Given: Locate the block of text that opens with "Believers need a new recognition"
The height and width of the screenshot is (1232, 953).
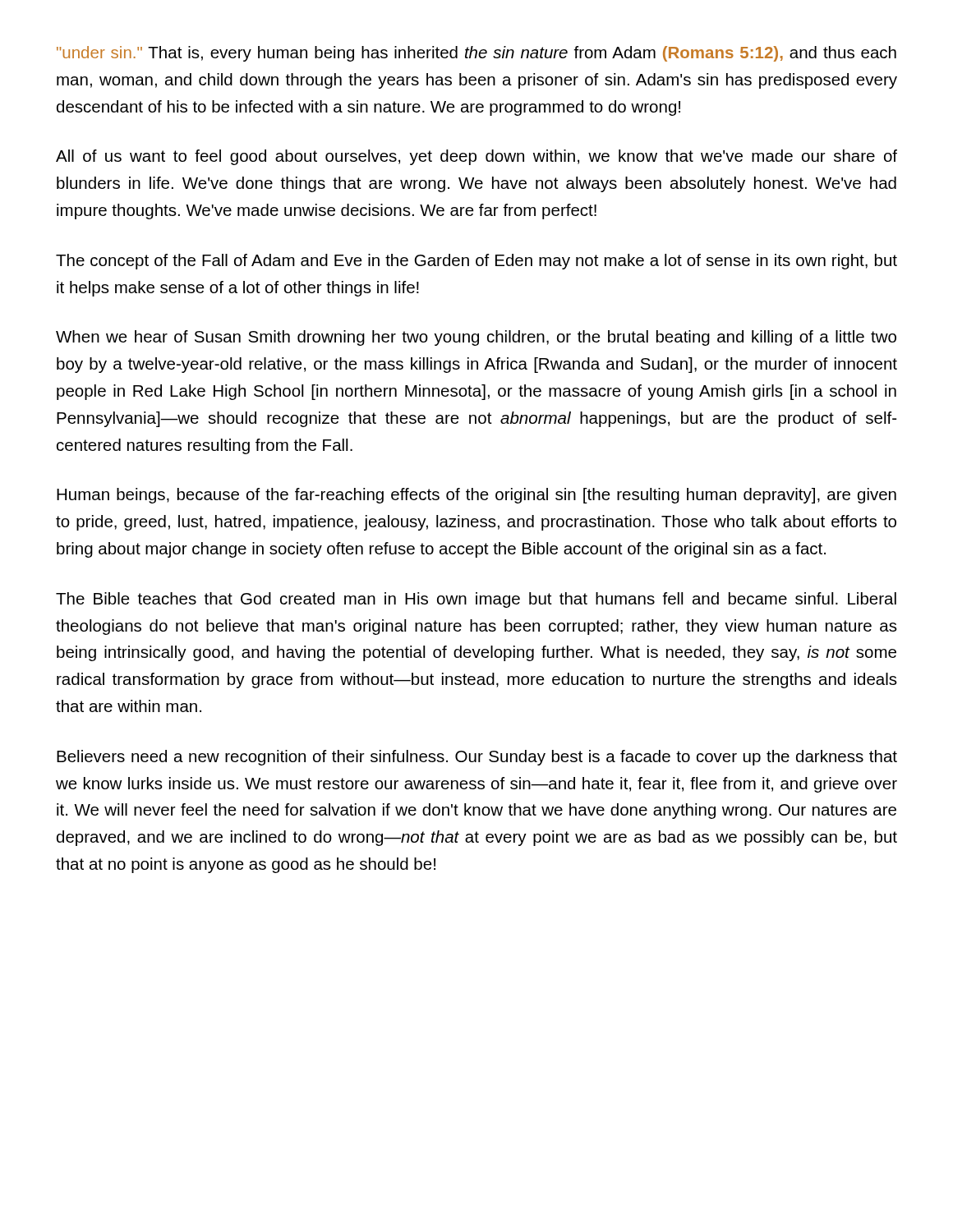Looking at the screenshot, I should (476, 810).
